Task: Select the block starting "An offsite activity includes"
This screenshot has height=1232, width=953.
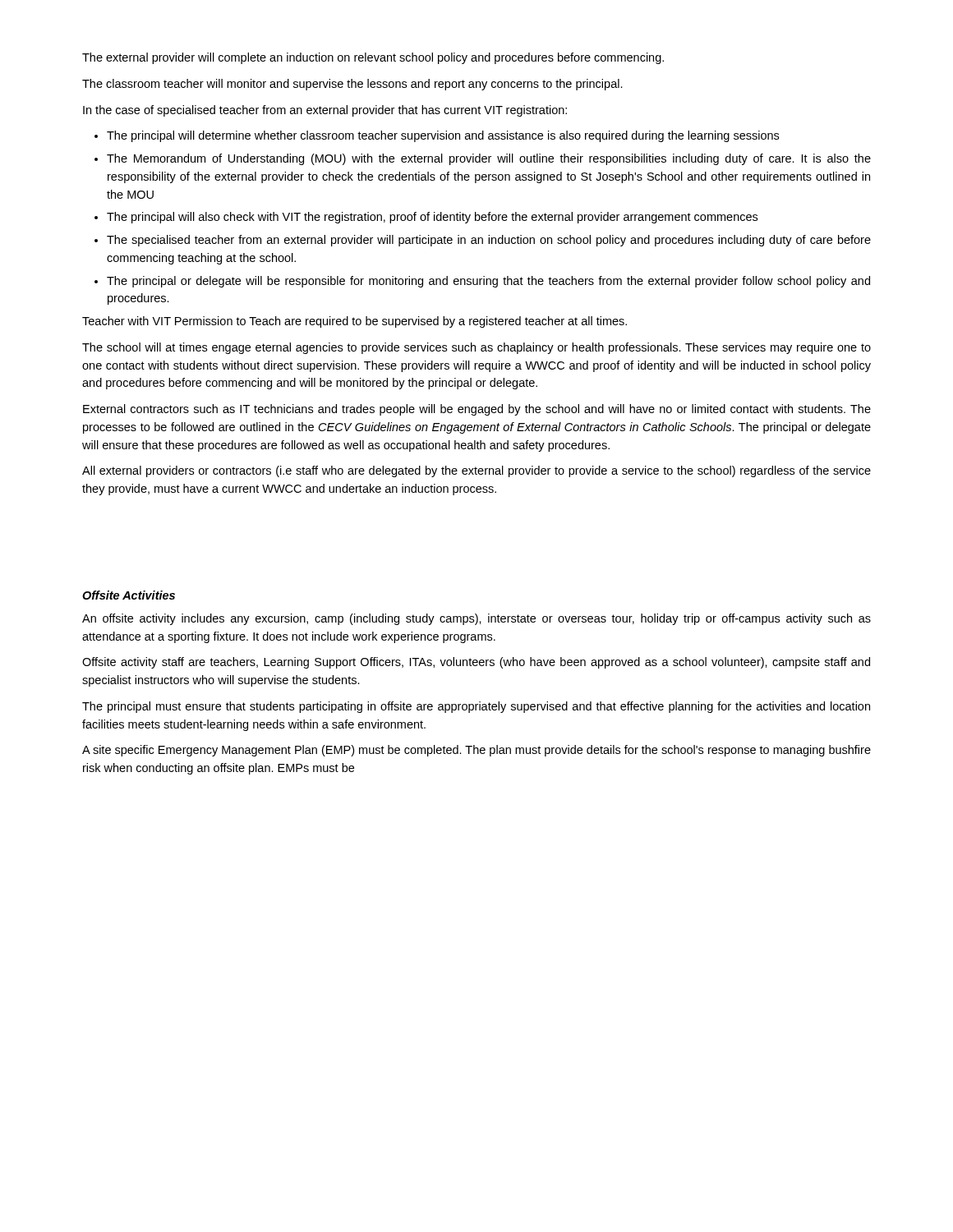Action: pyautogui.click(x=476, y=627)
